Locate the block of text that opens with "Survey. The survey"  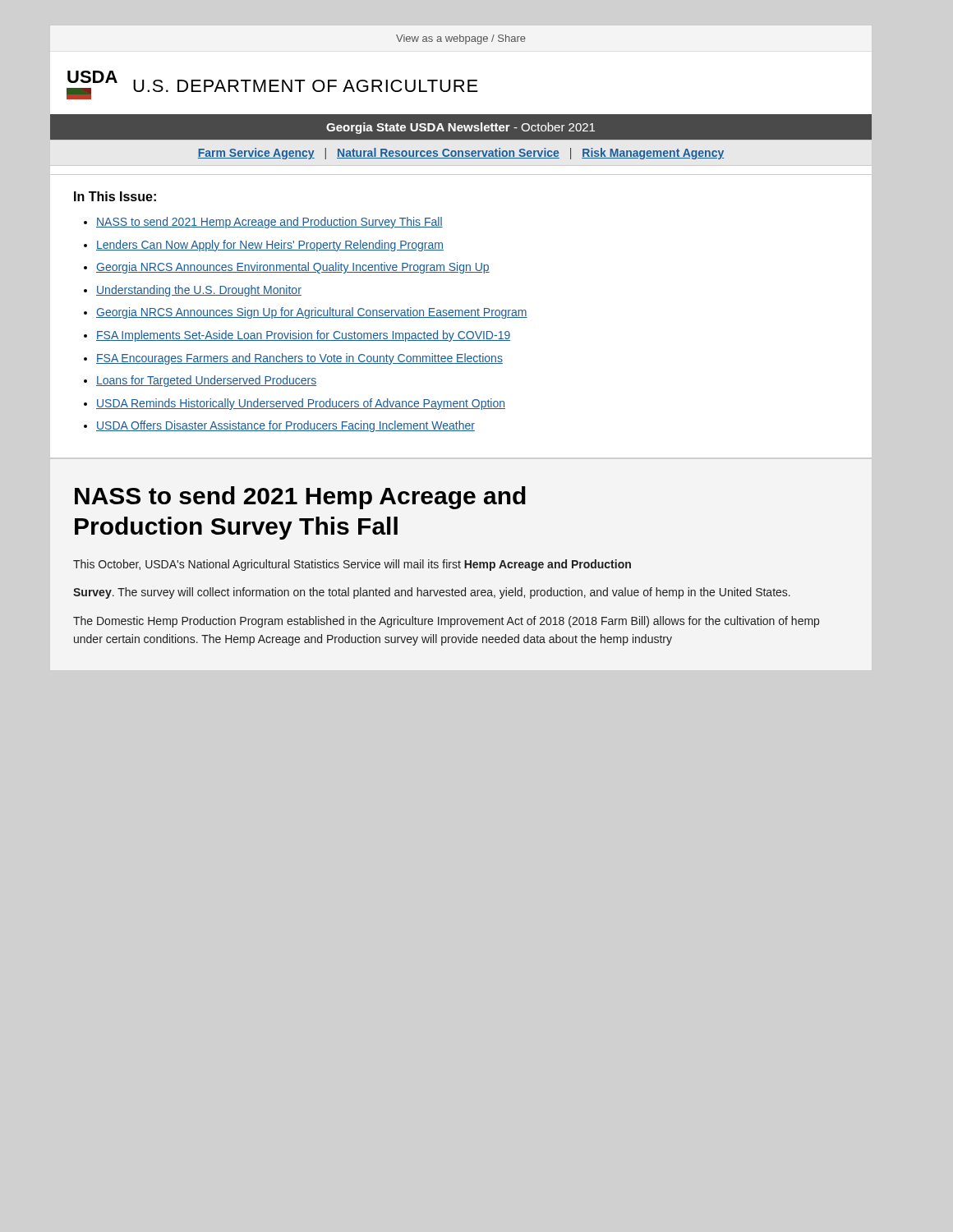432,592
